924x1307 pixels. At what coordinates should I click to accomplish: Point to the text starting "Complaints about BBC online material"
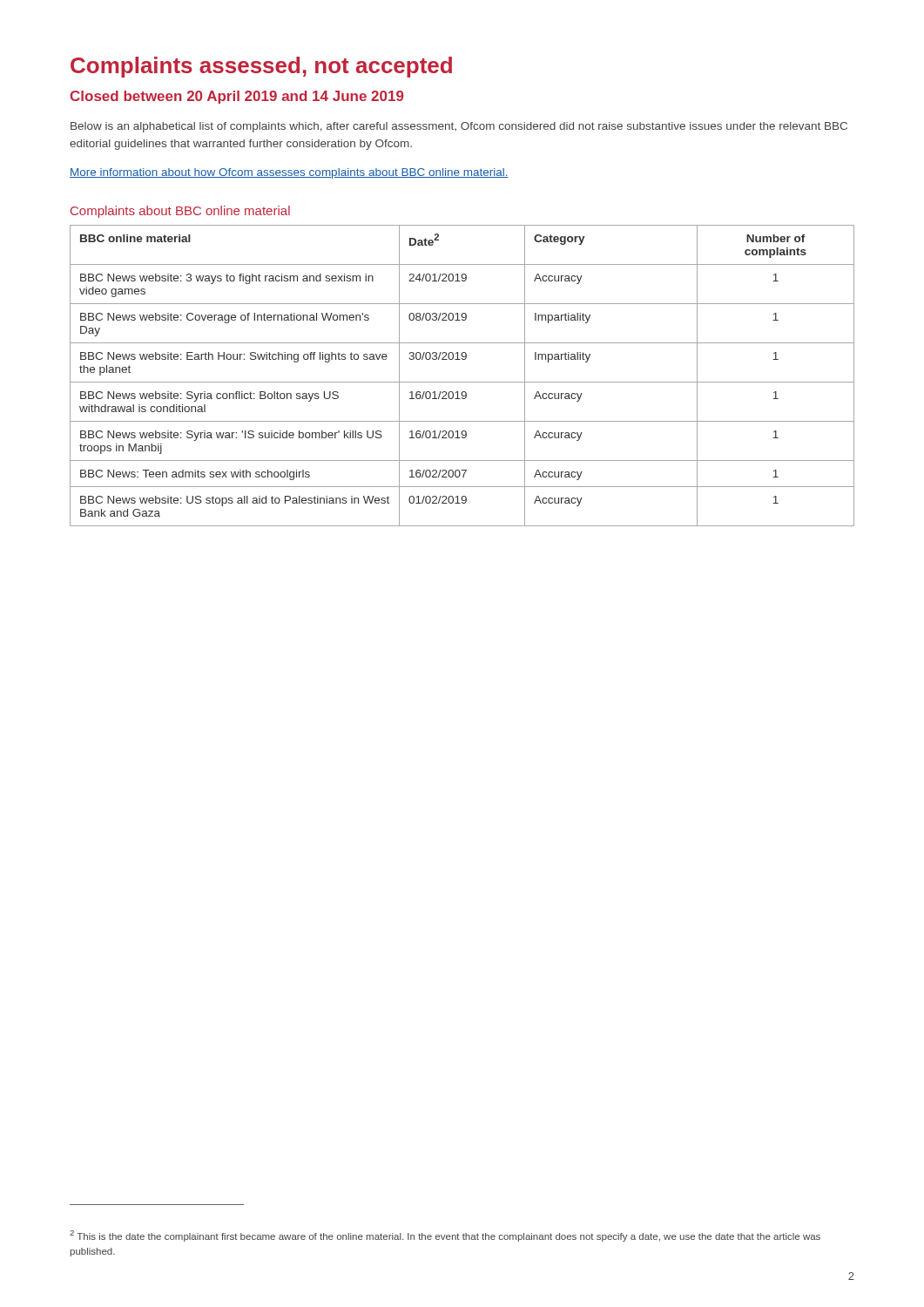[x=180, y=211]
